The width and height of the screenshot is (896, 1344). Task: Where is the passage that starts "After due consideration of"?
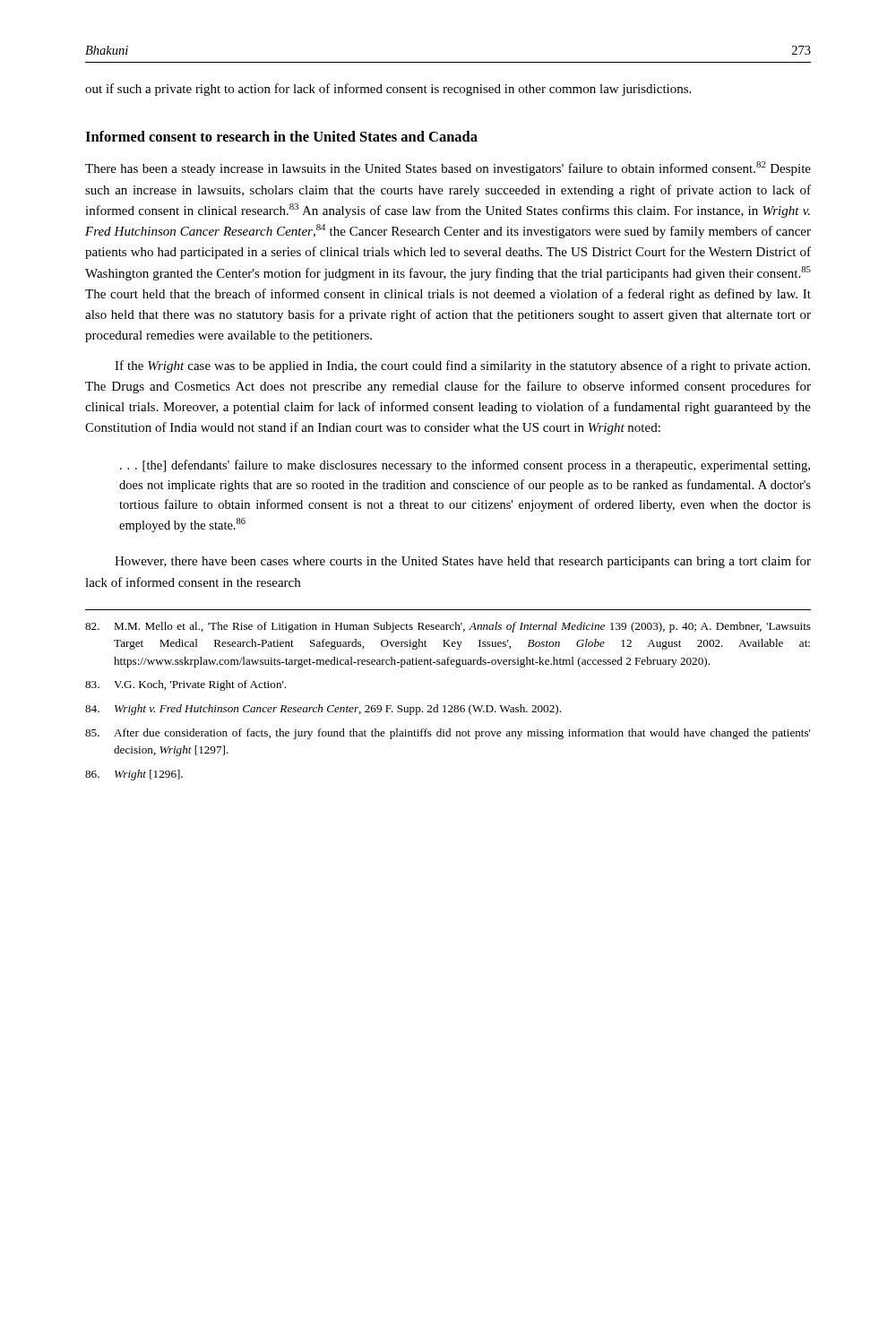pos(448,741)
